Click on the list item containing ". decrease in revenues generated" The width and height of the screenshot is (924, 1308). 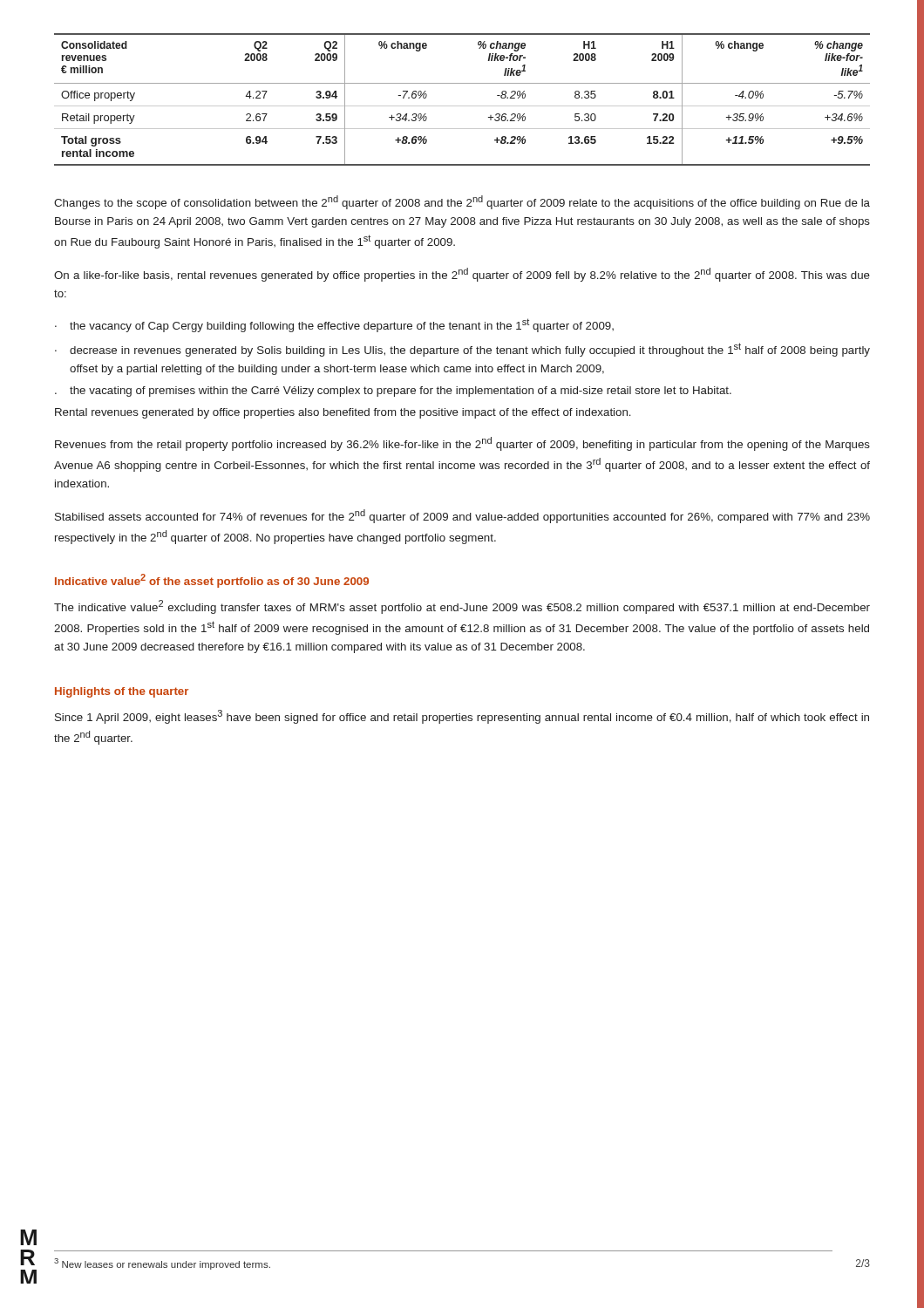pos(462,357)
